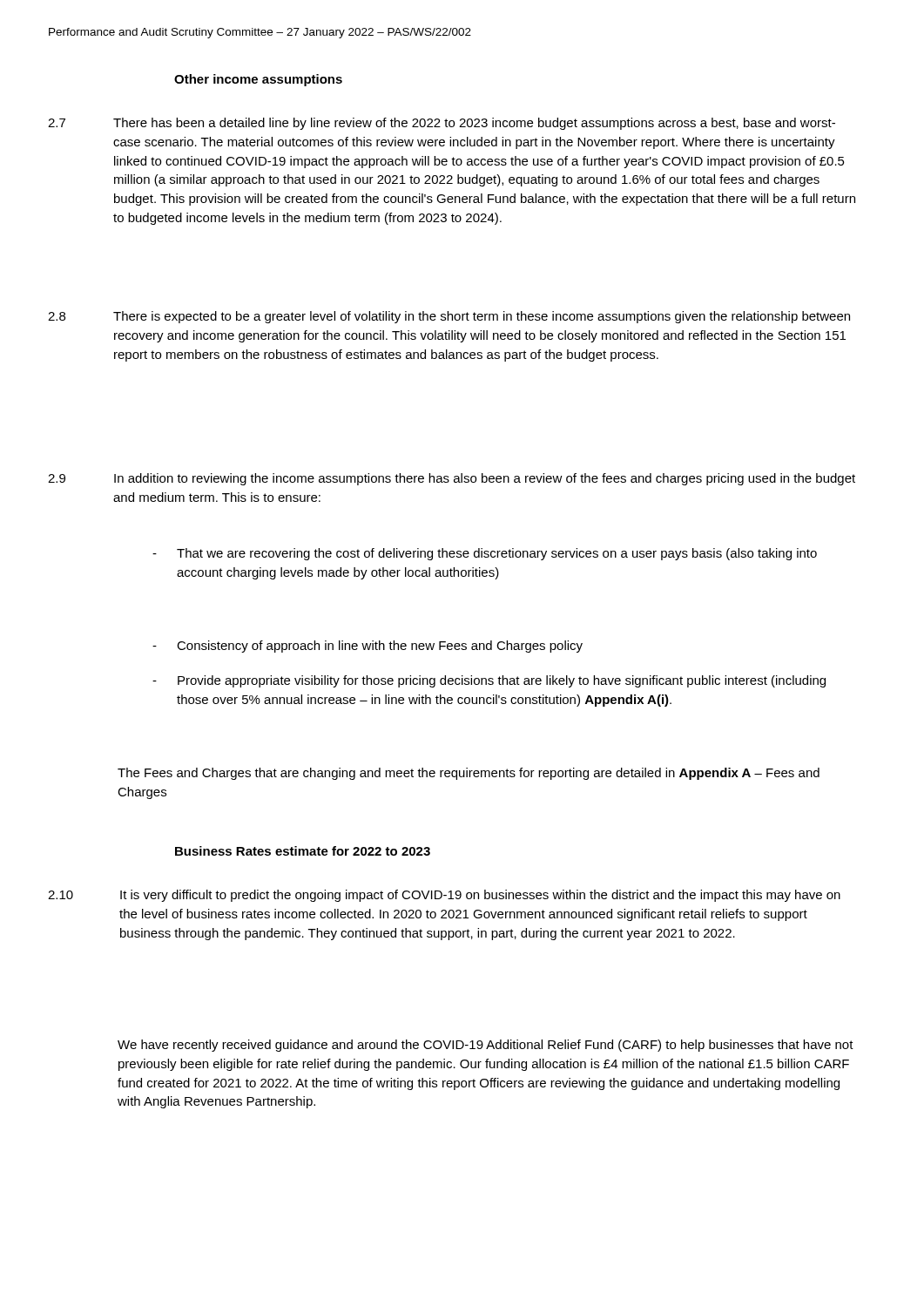This screenshot has width=924, height=1307.
Task: Navigate to the text block starting "-Provide appropriate visibility for those pricing decisions that"
Action: 503,690
